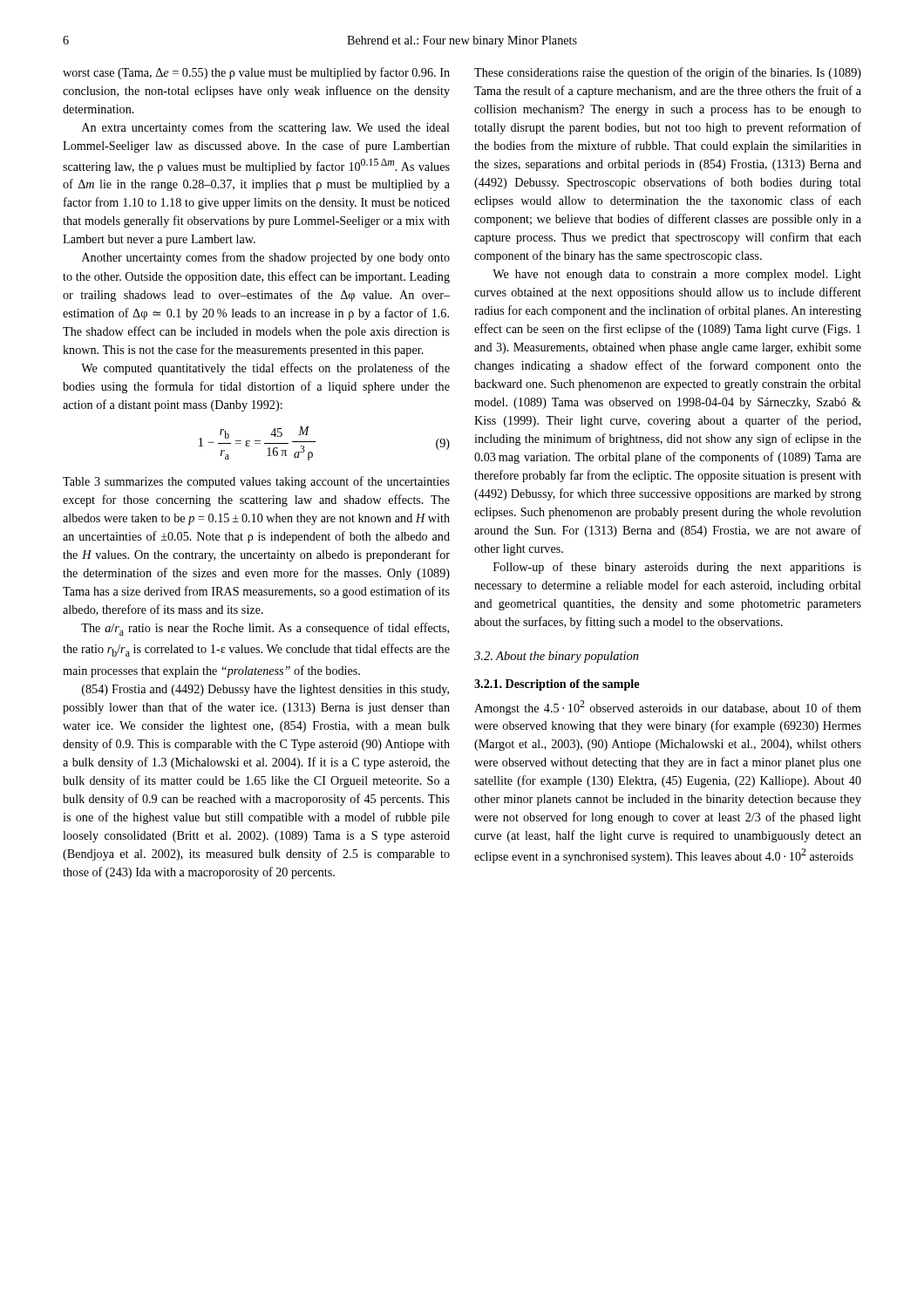Navigate to the region starting "worst case (Tama, Δe = 0.55) the"
The image size is (924, 1308).
256,90
